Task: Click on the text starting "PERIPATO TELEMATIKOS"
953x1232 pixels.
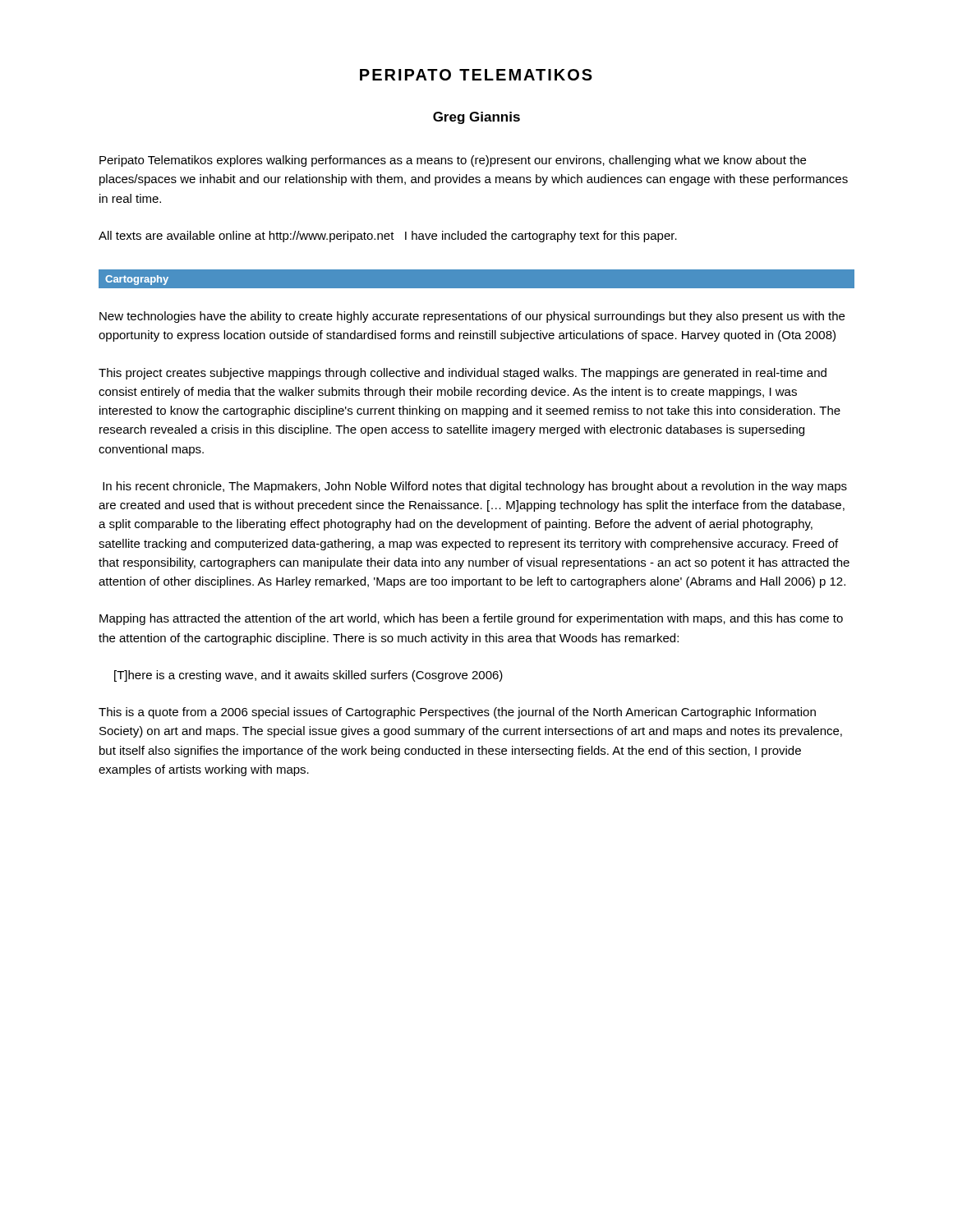Action: click(x=476, y=75)
